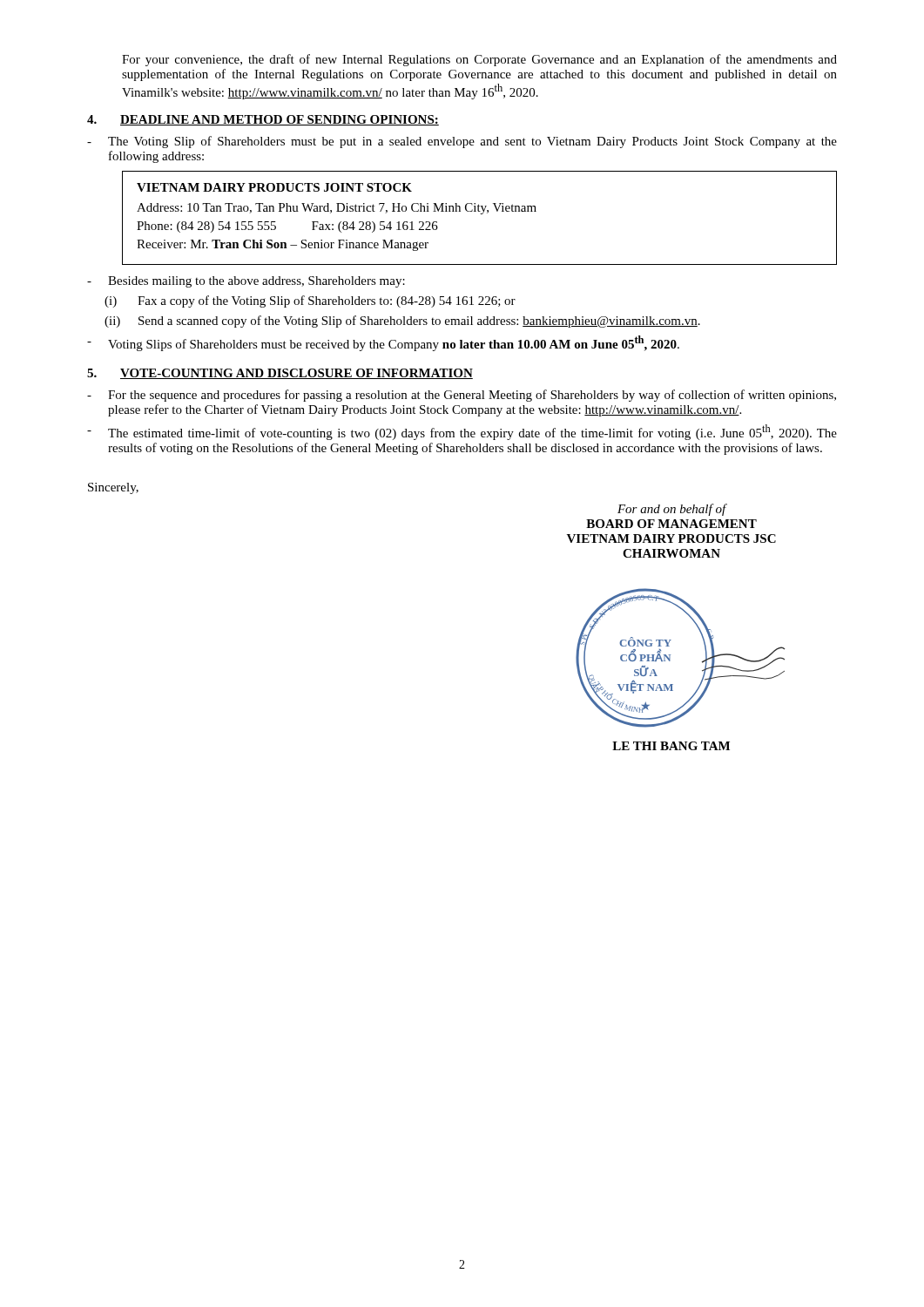Point to the region starting "- Voting Slips of Shareholders must be"
This screenshot has width=924, height=1307.
point(462,343)
